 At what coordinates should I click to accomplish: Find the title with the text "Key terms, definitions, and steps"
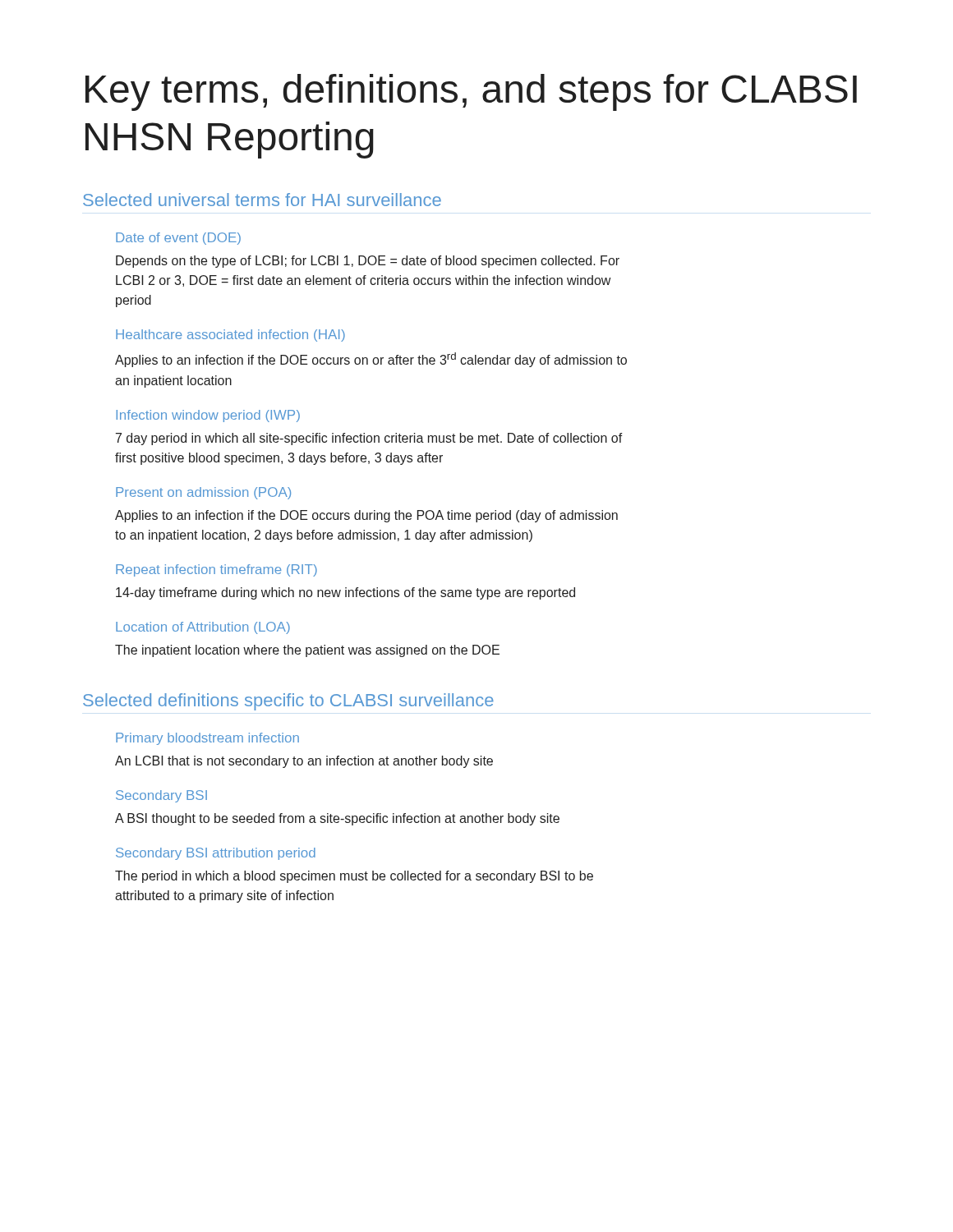pos(476,113)
